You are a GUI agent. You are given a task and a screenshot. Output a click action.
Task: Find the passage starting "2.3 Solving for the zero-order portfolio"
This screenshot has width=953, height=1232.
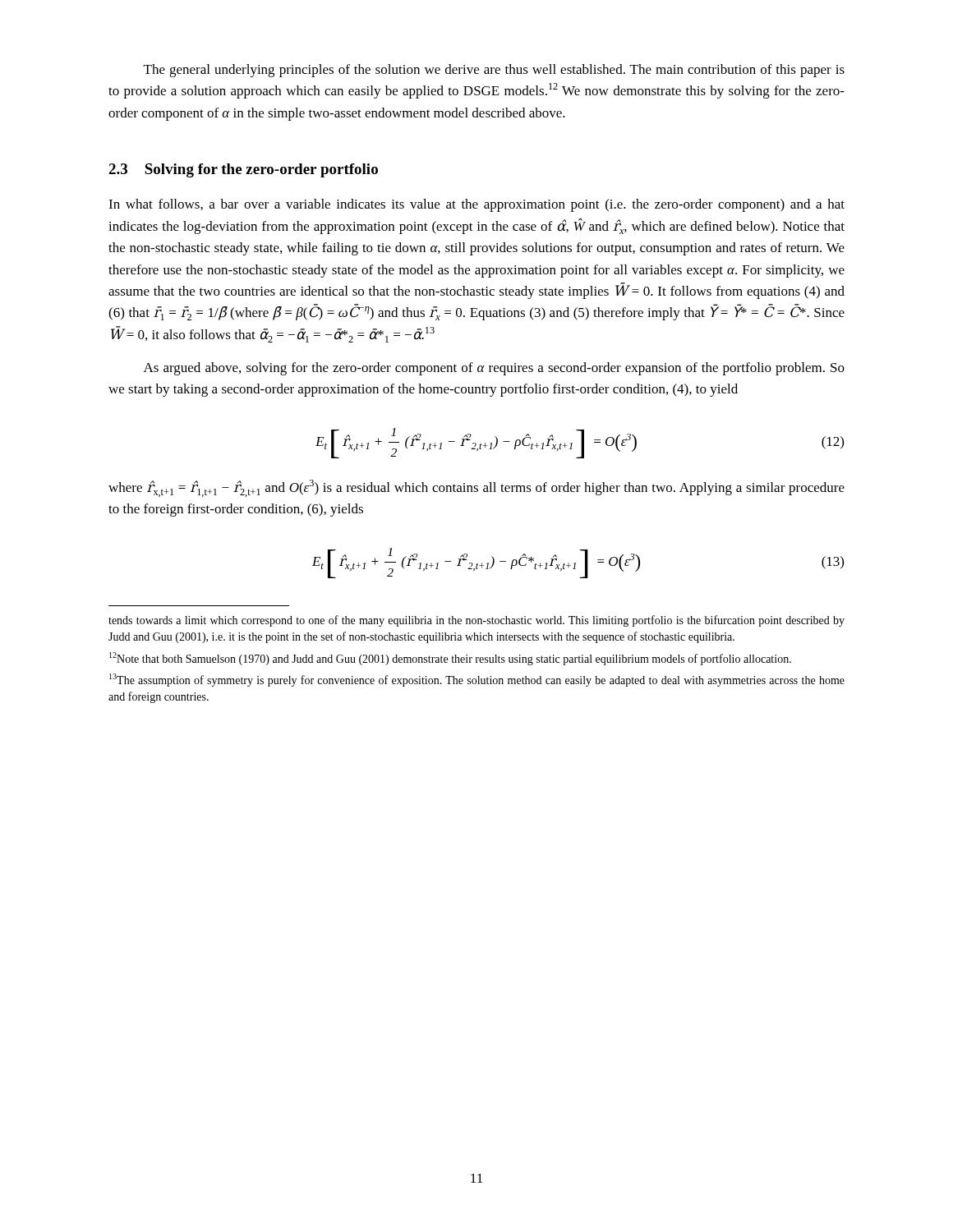(x=243, y=169)
